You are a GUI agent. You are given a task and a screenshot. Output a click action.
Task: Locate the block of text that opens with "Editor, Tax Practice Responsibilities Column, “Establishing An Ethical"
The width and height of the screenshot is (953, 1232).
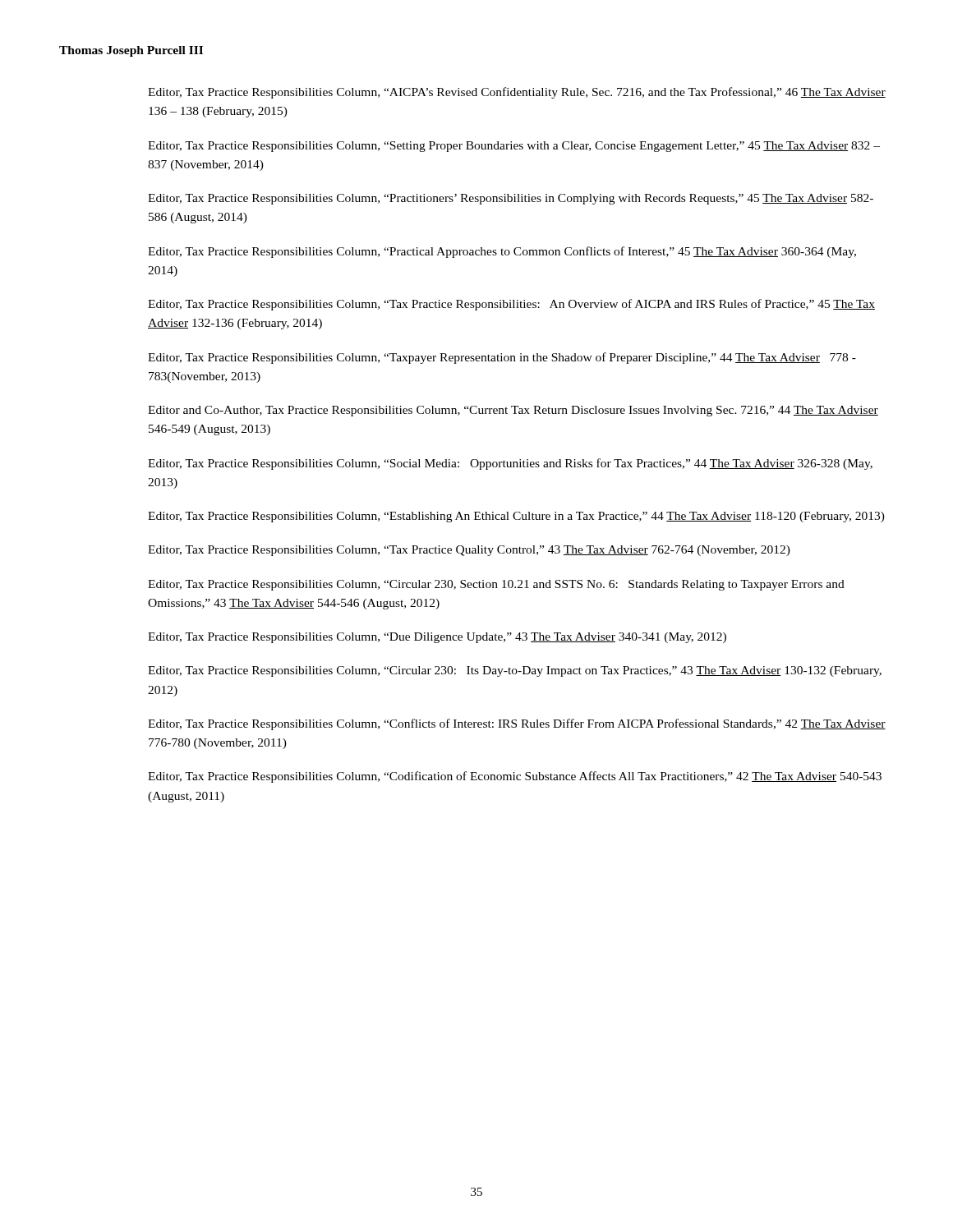[516, 515]
